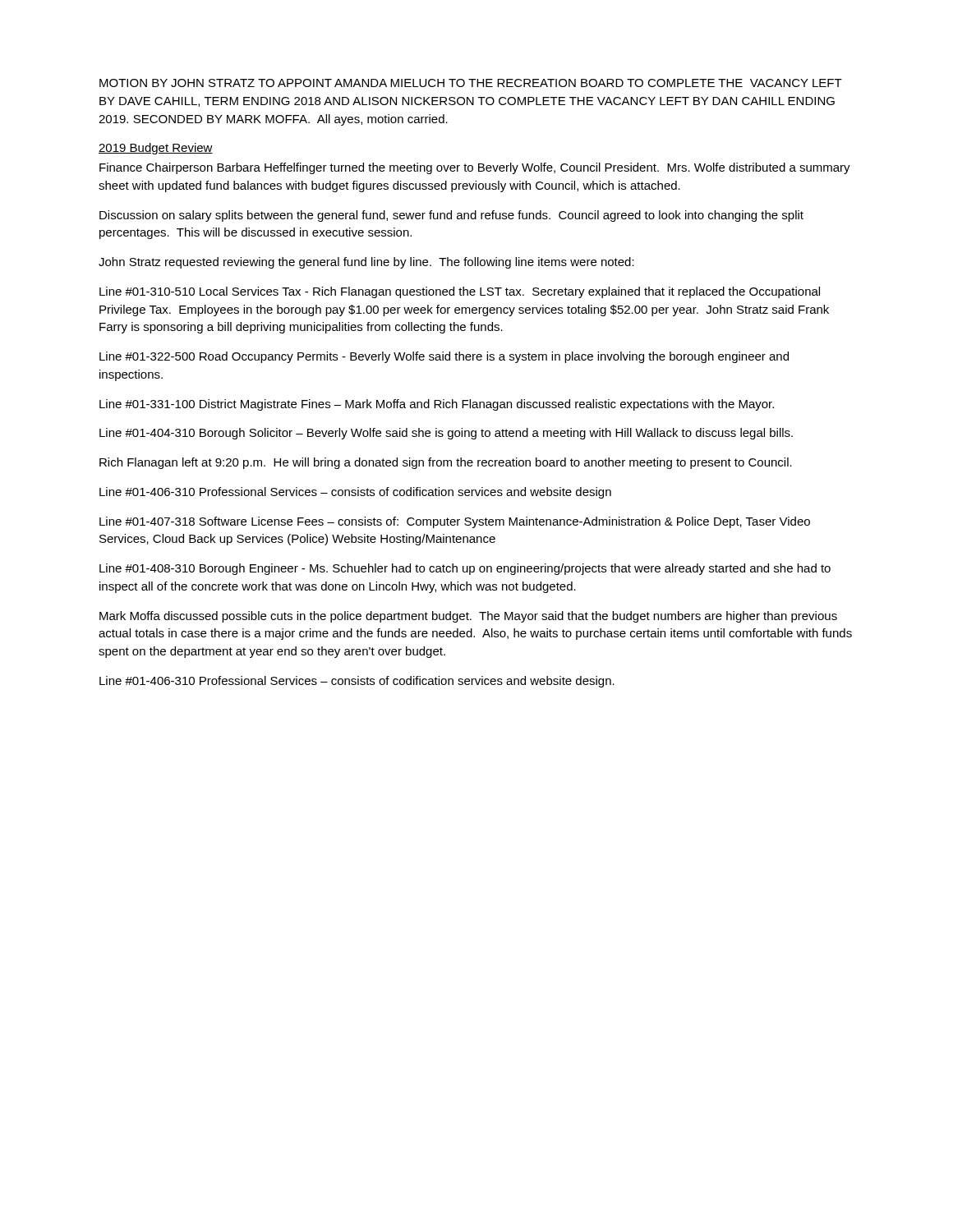This screenshot has height=1232, width=953.
Task: Find the element starting "Line #01-322-500 Road Occupancy Permits"
Action: (x=476, y=365)
